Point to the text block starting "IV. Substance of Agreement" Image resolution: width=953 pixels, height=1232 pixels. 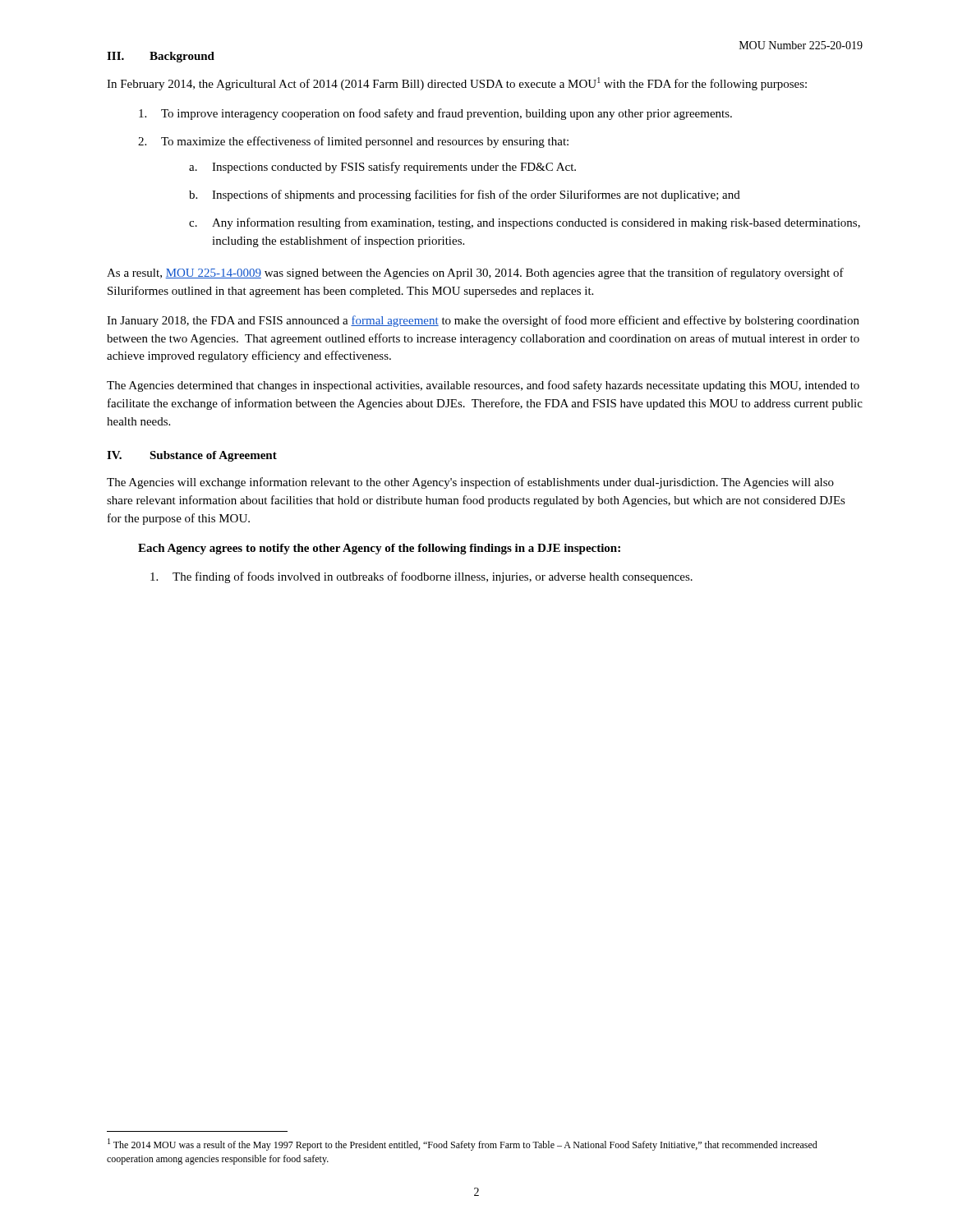(x=192, y=456)
